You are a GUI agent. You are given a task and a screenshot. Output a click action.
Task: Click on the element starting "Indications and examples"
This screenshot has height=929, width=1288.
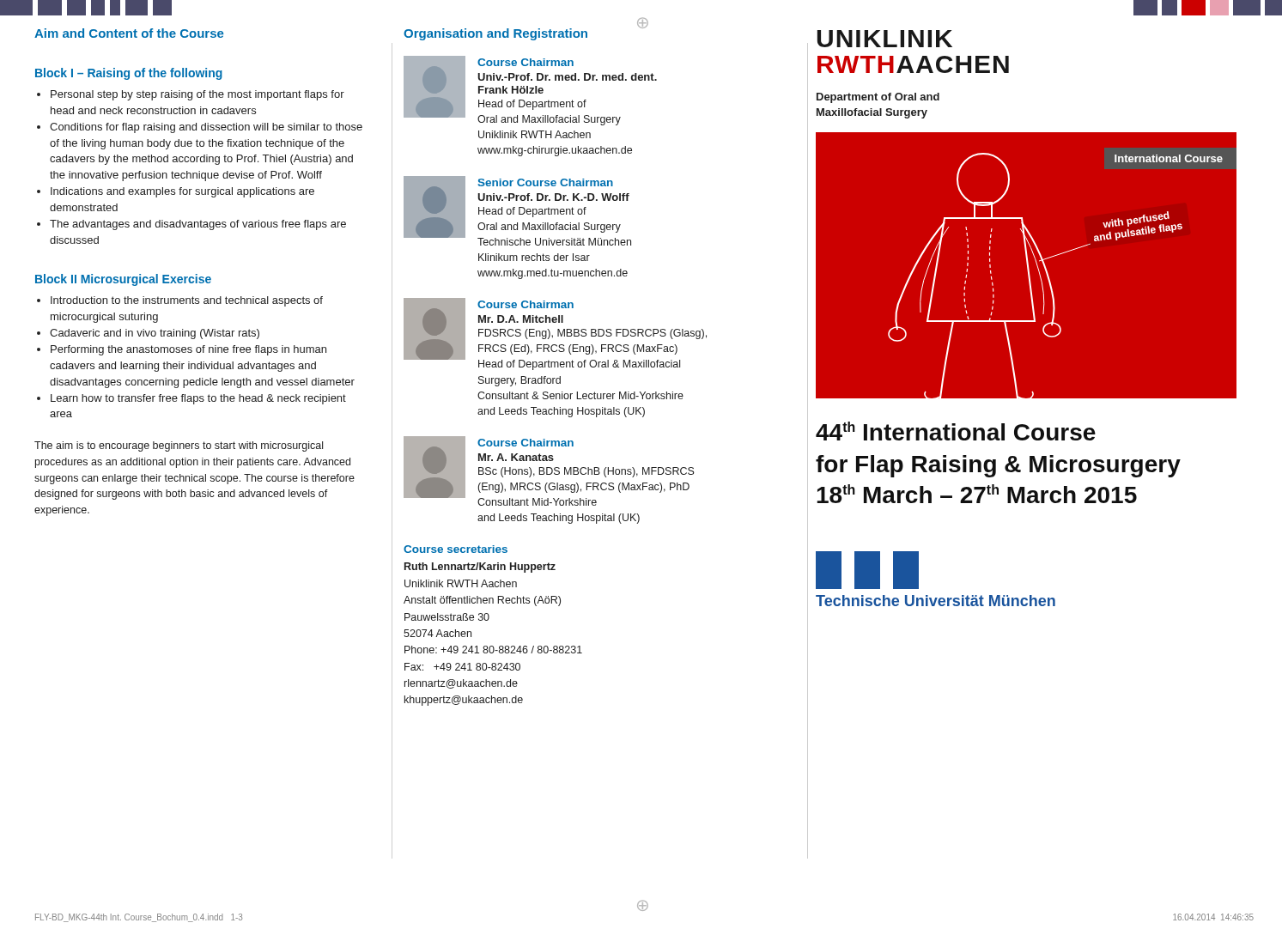pyautogui.click(x=202, y=200)
